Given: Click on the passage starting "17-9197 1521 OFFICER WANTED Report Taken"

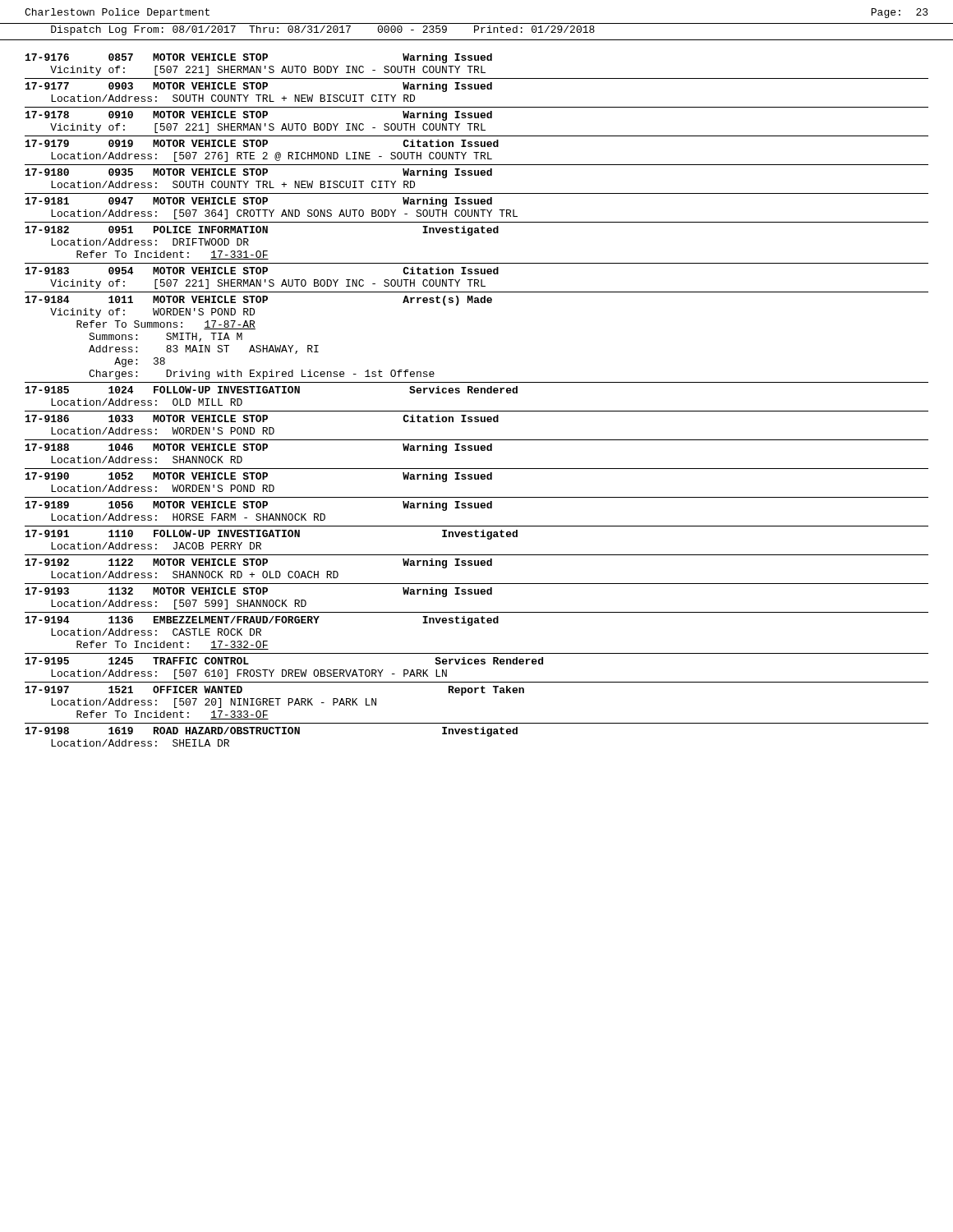Looking at the screenshot, I should pos(476,703).
